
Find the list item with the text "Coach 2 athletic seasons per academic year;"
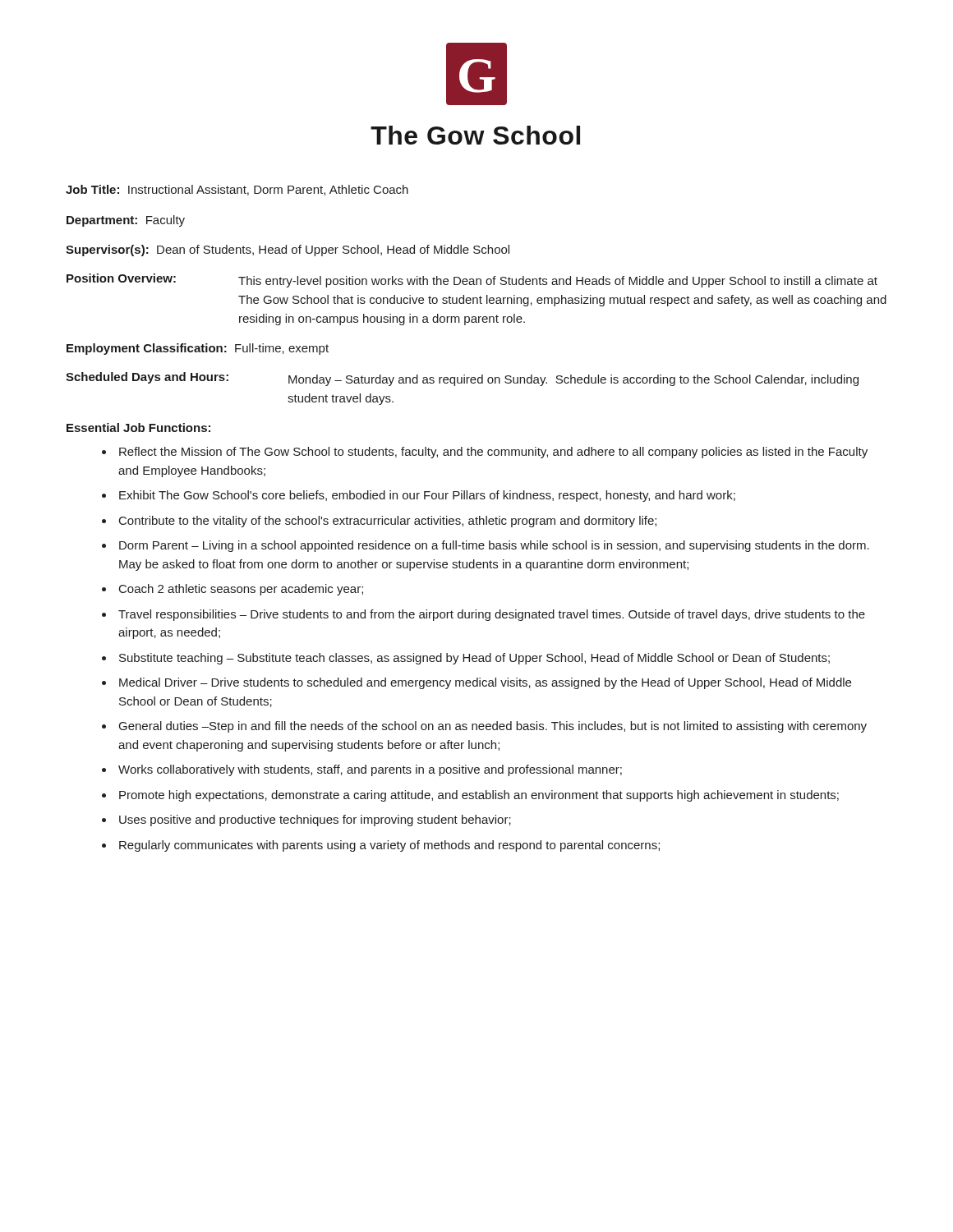coord(241,589)
